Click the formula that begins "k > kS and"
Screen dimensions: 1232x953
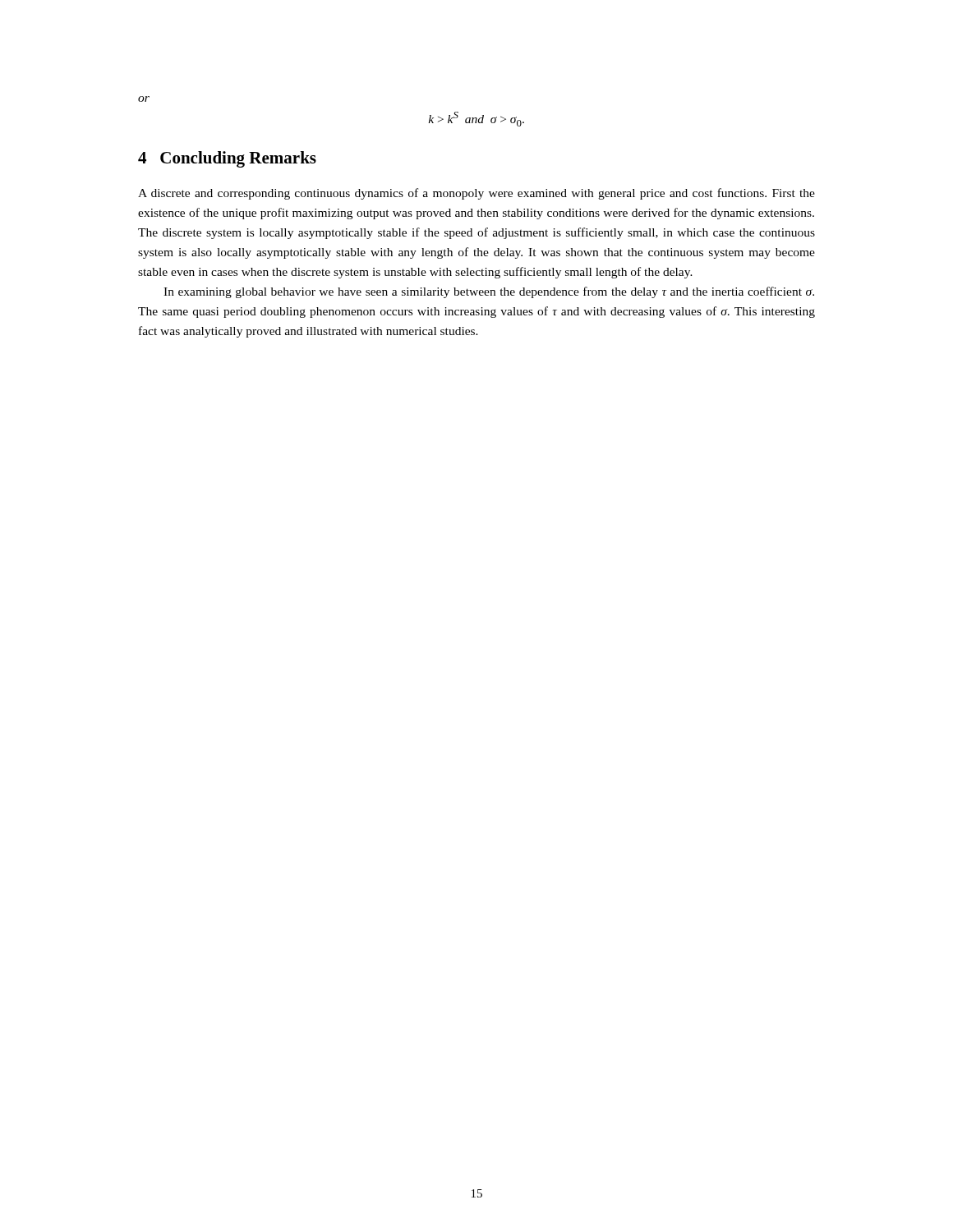476,119
